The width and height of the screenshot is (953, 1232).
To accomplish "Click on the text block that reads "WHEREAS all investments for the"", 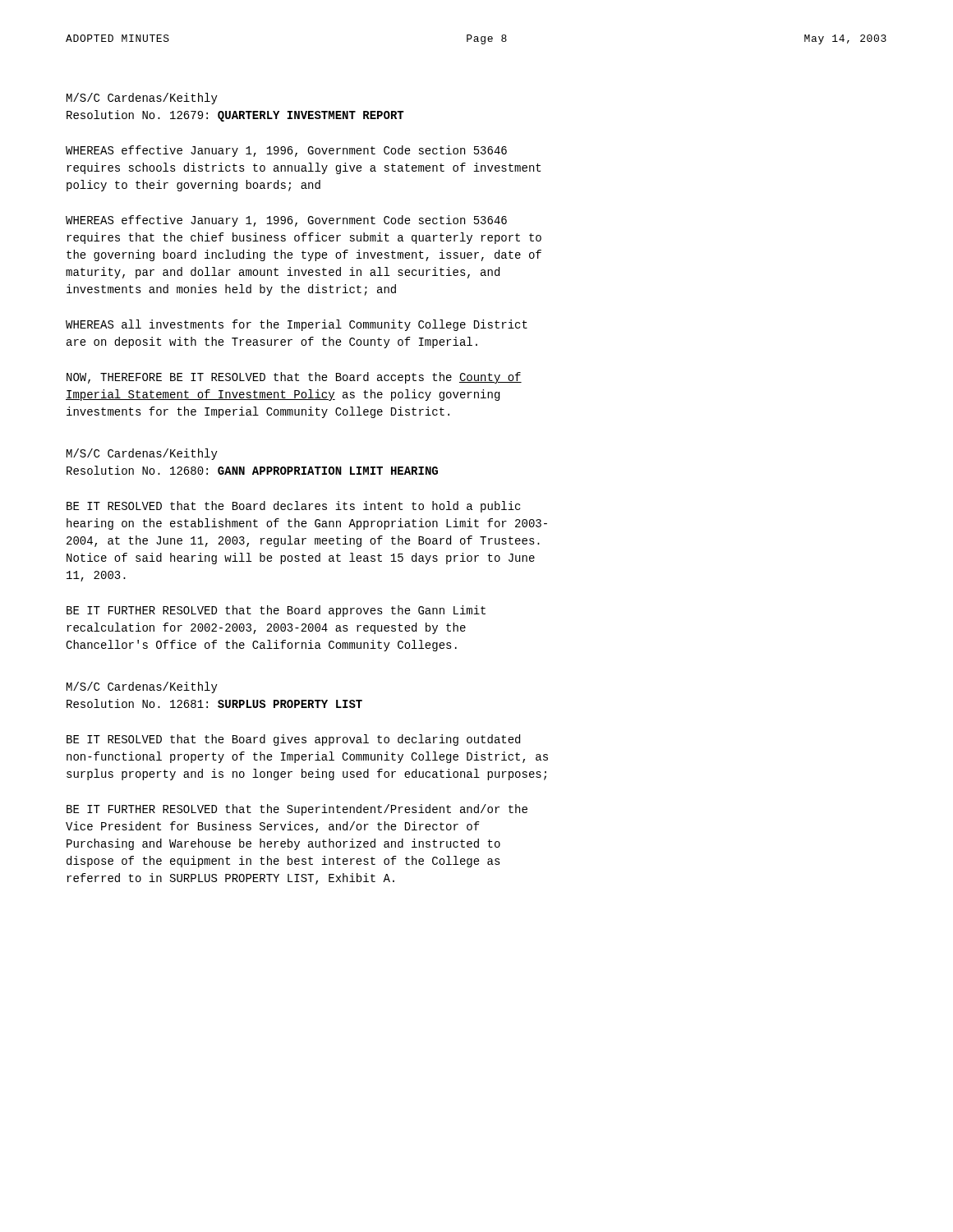I will coord(297,334).
